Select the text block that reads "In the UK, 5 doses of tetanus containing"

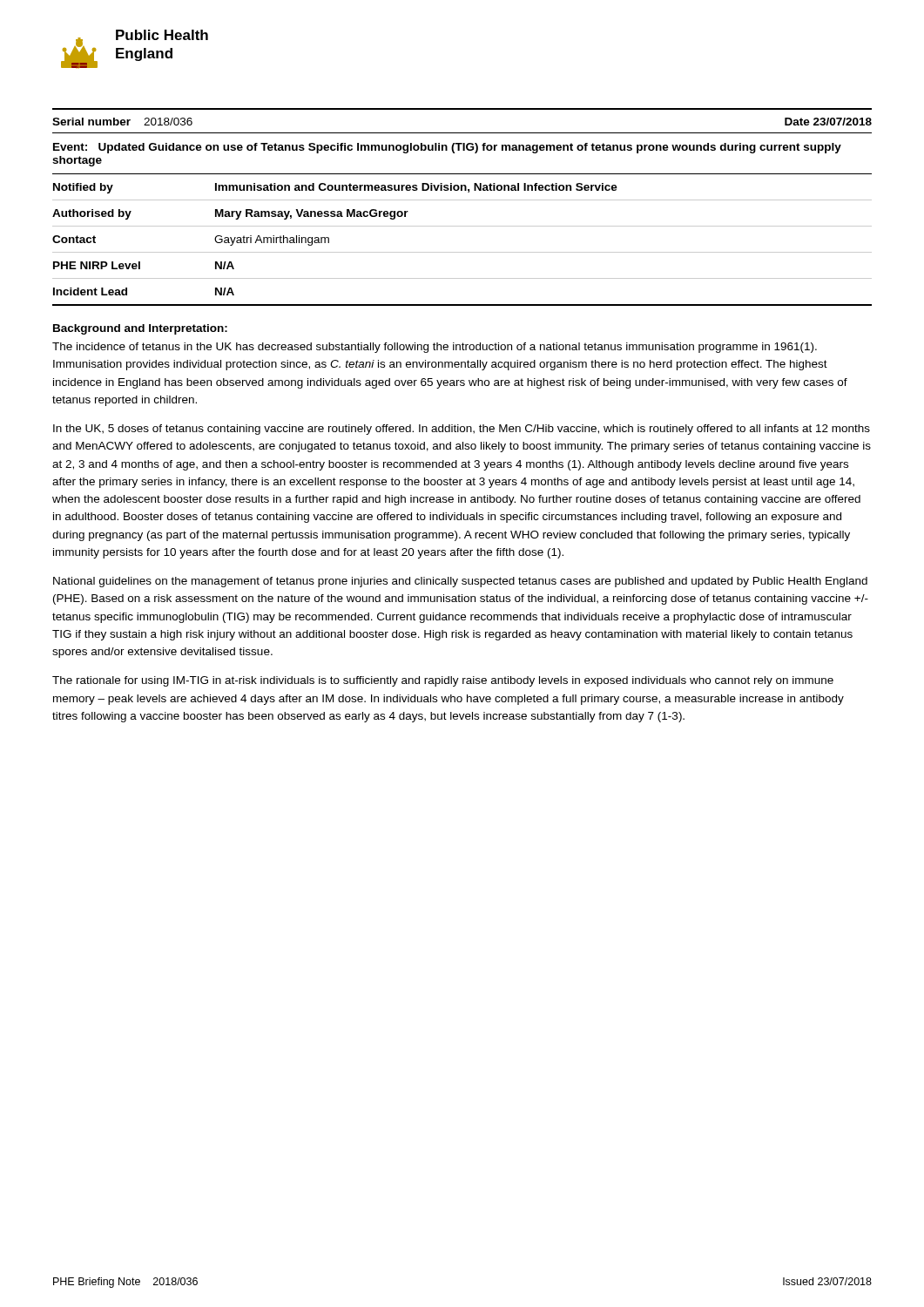pos(462,490)
